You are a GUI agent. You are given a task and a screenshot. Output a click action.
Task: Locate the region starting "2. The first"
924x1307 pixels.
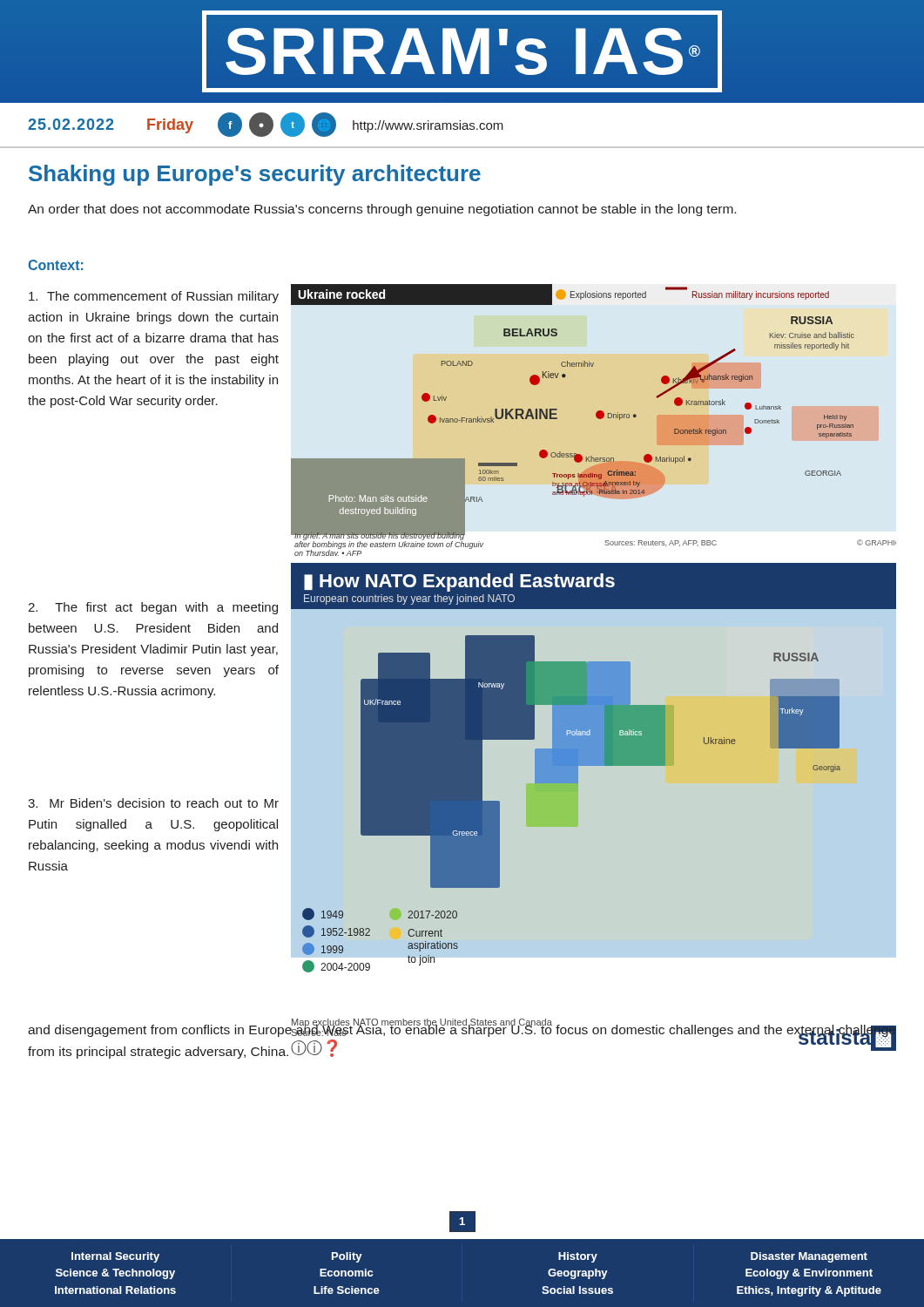coord(153,649)
